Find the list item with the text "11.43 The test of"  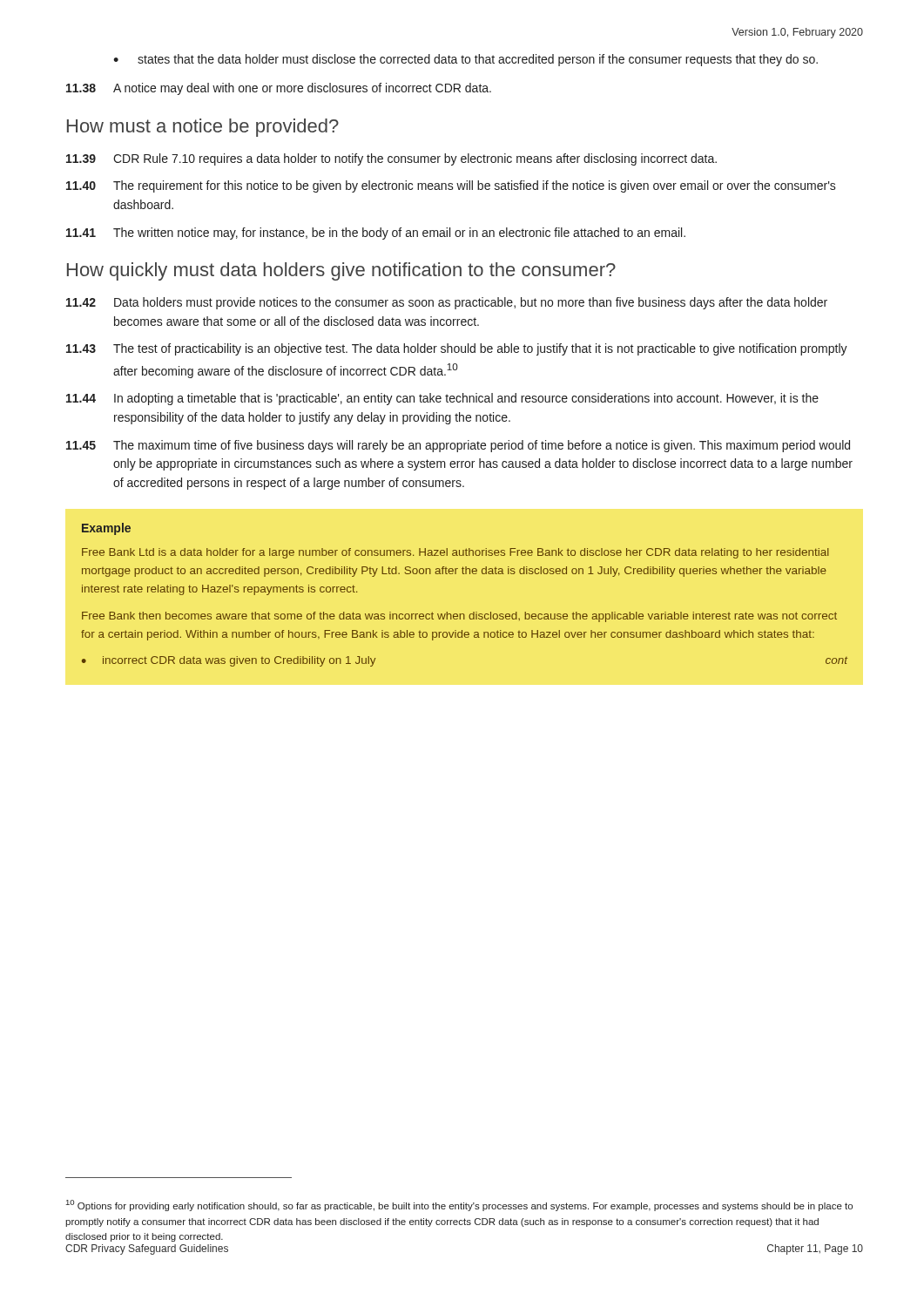click(x=464, y=361)
